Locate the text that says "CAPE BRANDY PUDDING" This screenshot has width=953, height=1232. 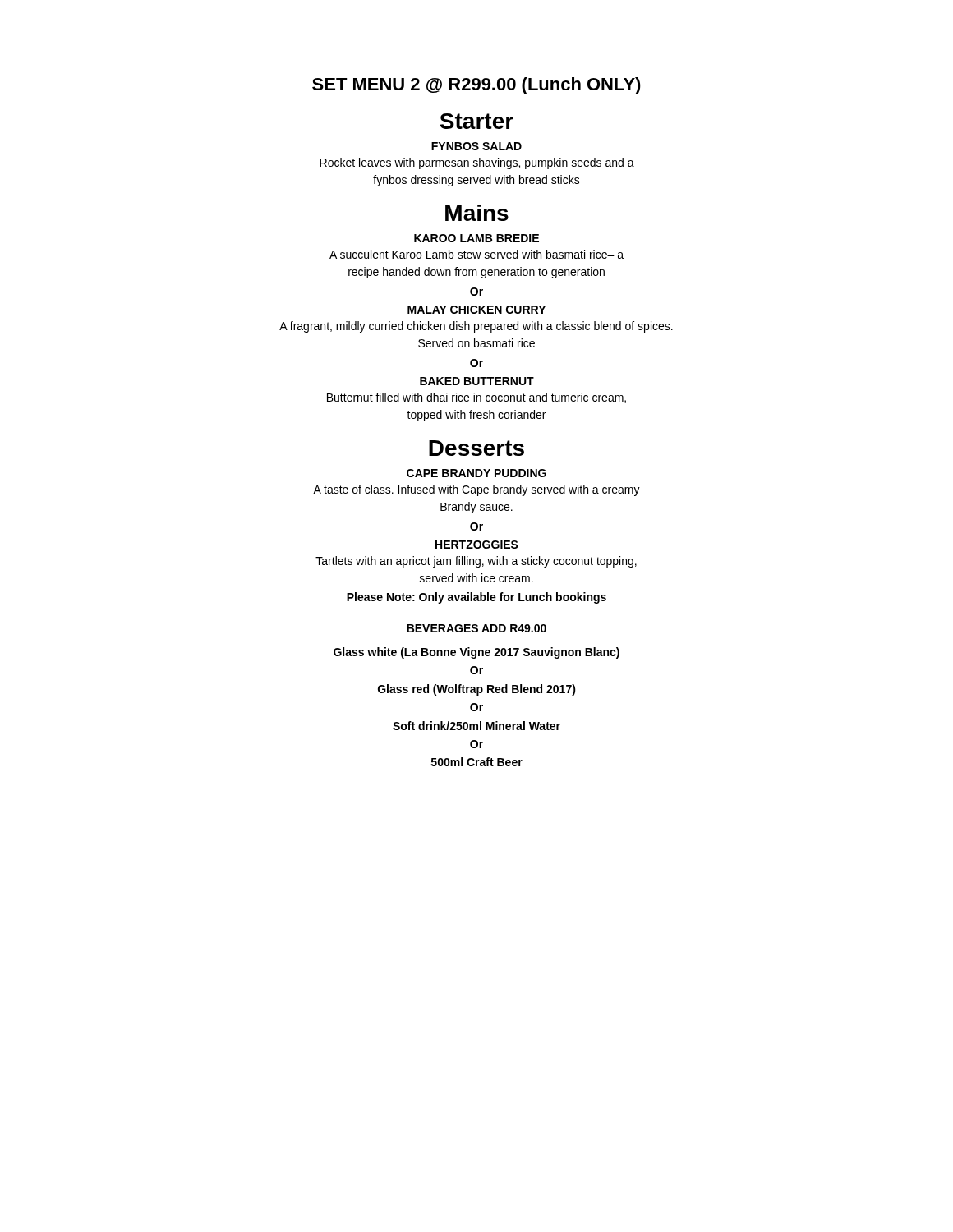click(476, 473)
